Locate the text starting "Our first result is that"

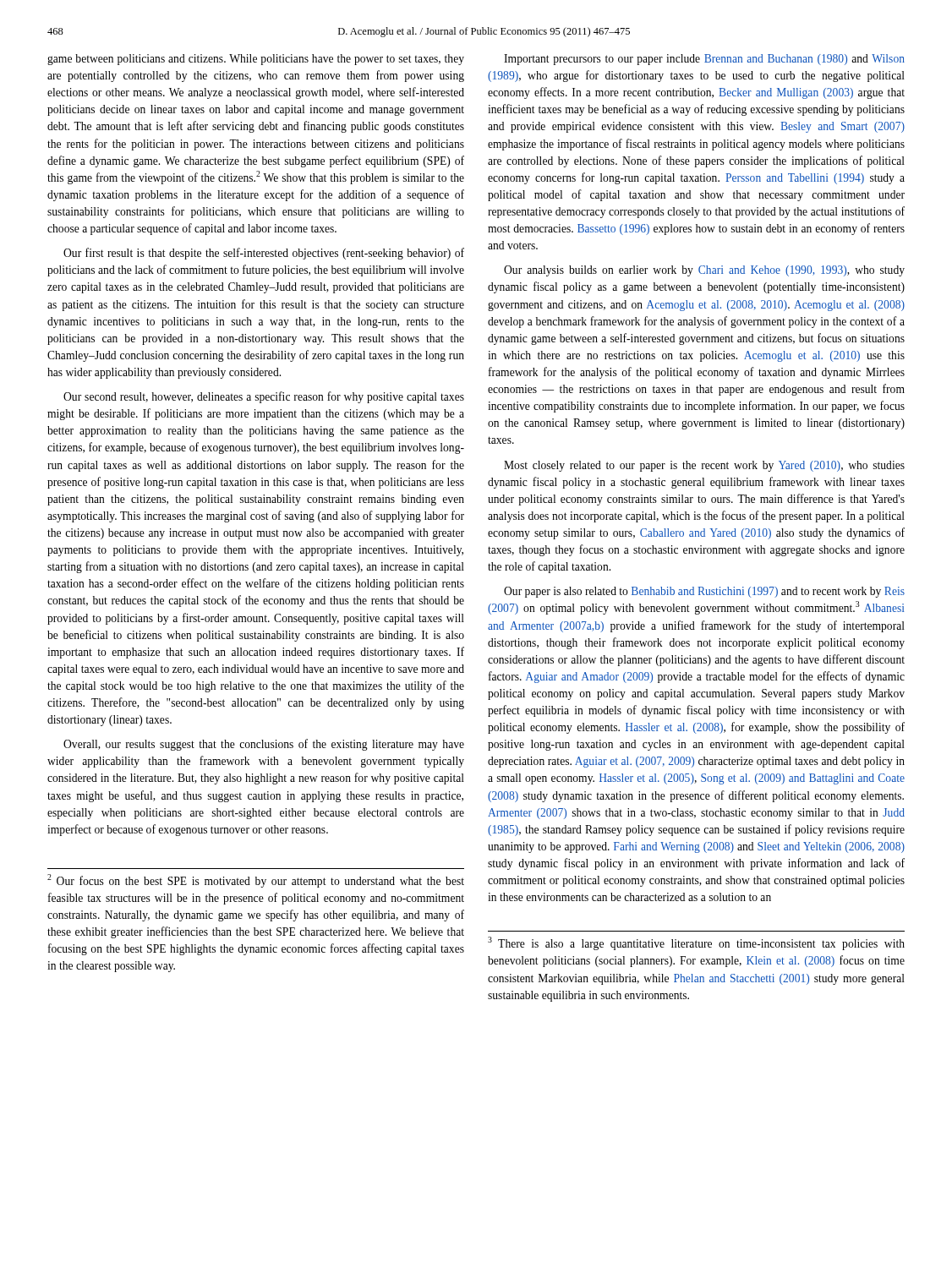coord(256,313)
